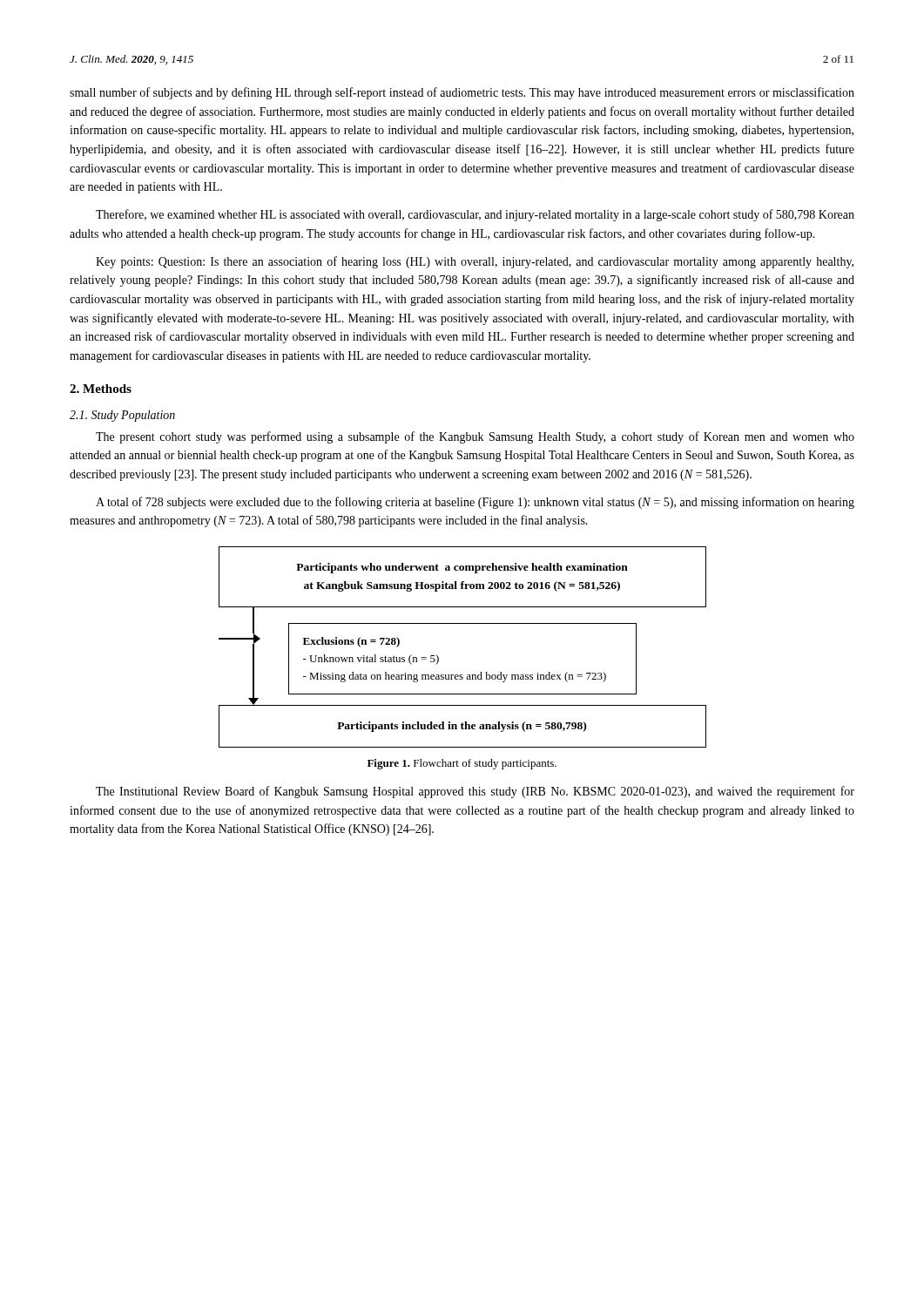The height and width of the screenshot is (1307, 924).
Task: Point to the block beginning "The present cohort"
Action: 462,456
